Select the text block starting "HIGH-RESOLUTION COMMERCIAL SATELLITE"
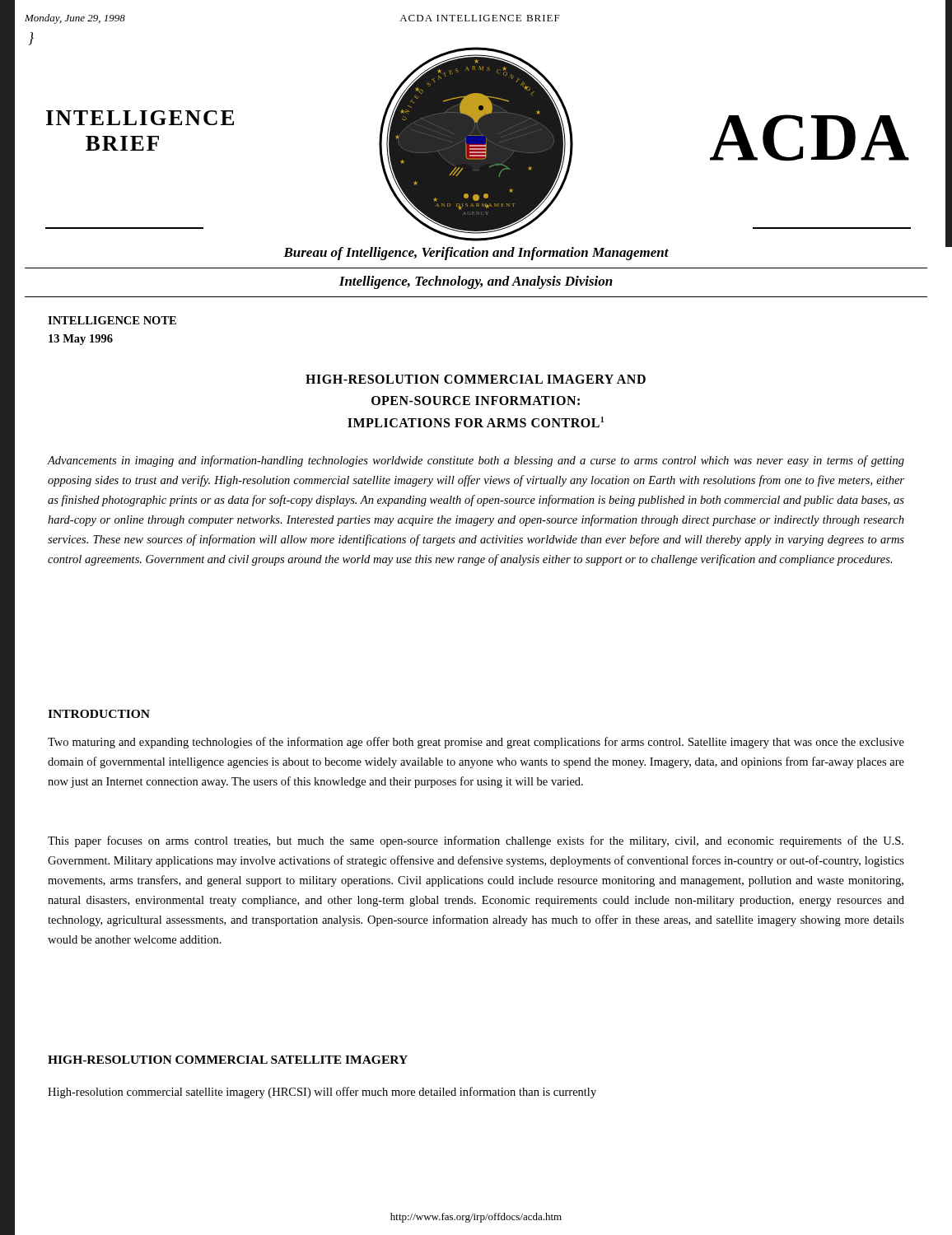 tap(228, 1059)
